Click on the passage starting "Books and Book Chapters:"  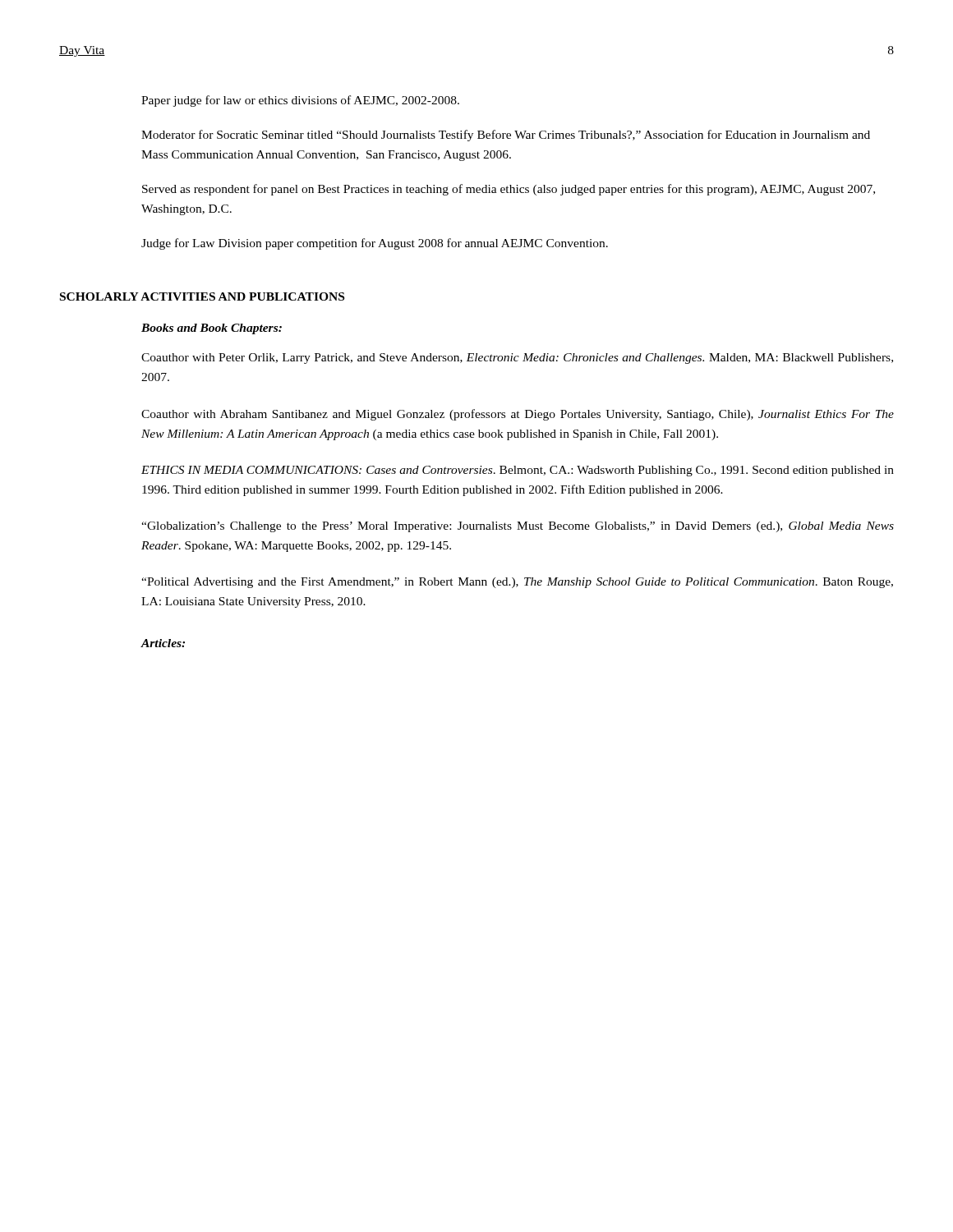(x=212, y=327)
